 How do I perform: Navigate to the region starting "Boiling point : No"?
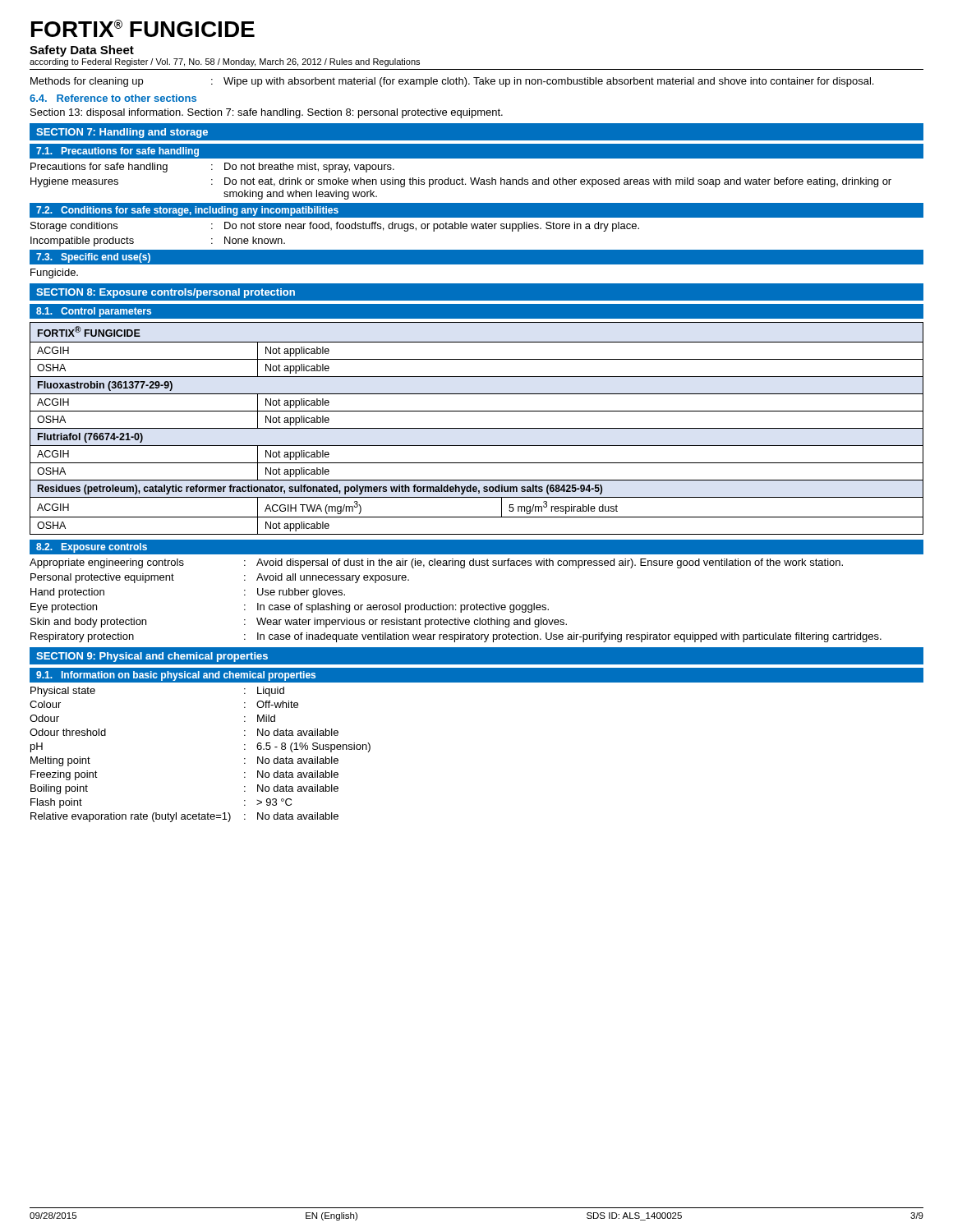pos(57,789)
